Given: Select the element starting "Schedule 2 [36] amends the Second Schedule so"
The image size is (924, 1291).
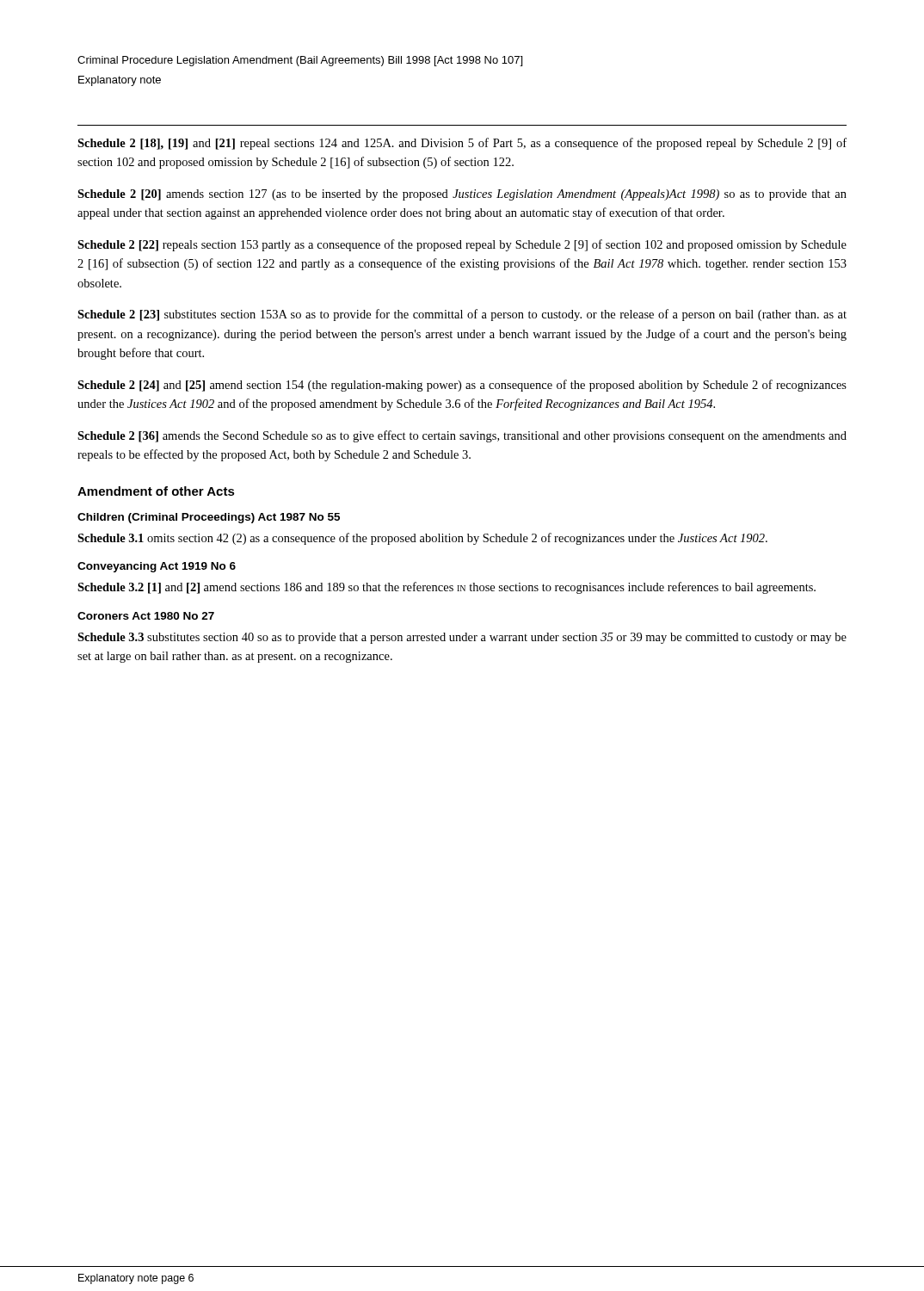Looking at the screenshot, I should (462, 445).
